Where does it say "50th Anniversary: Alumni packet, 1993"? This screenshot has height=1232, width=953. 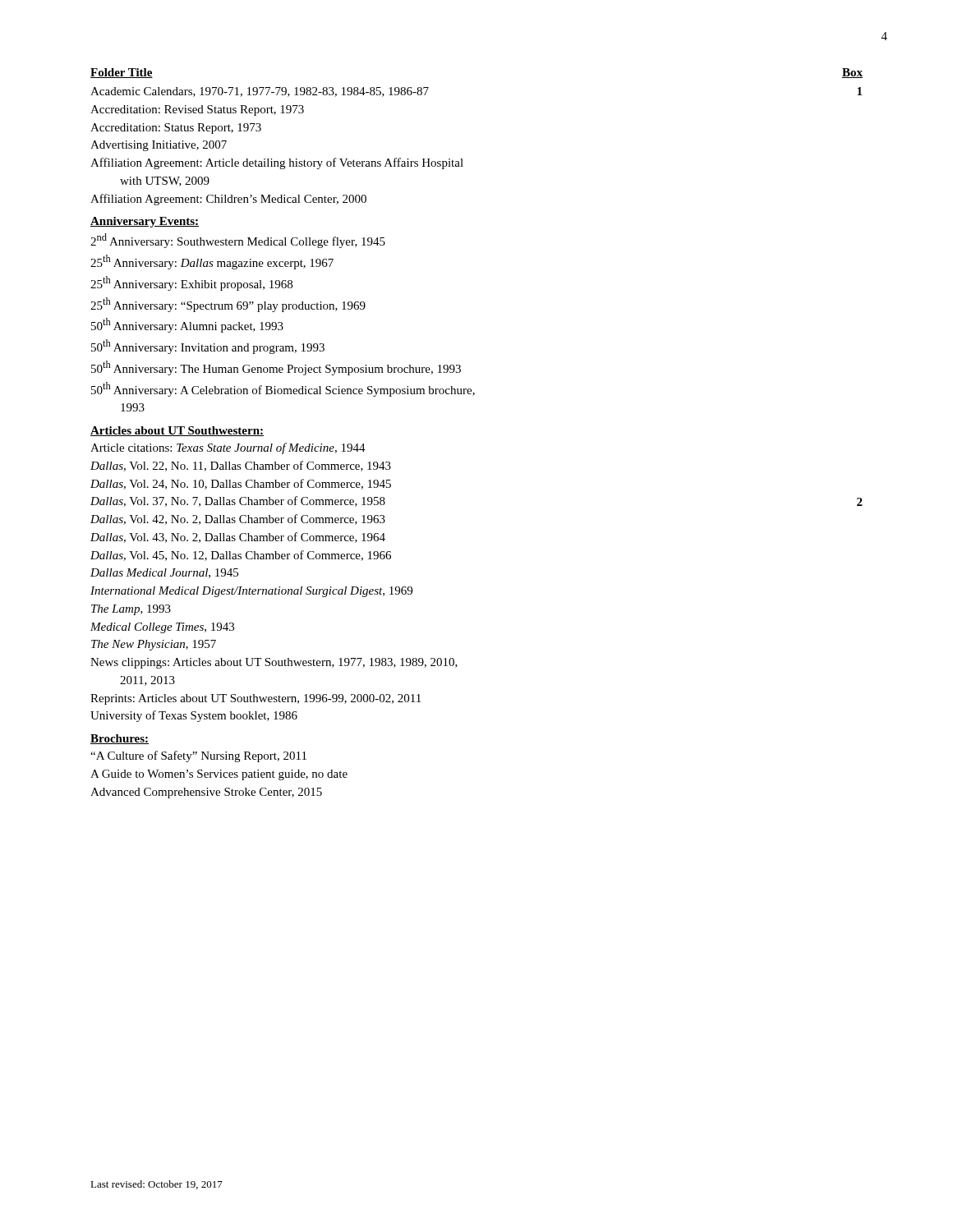pyautogui.click(x=187, y=325)
